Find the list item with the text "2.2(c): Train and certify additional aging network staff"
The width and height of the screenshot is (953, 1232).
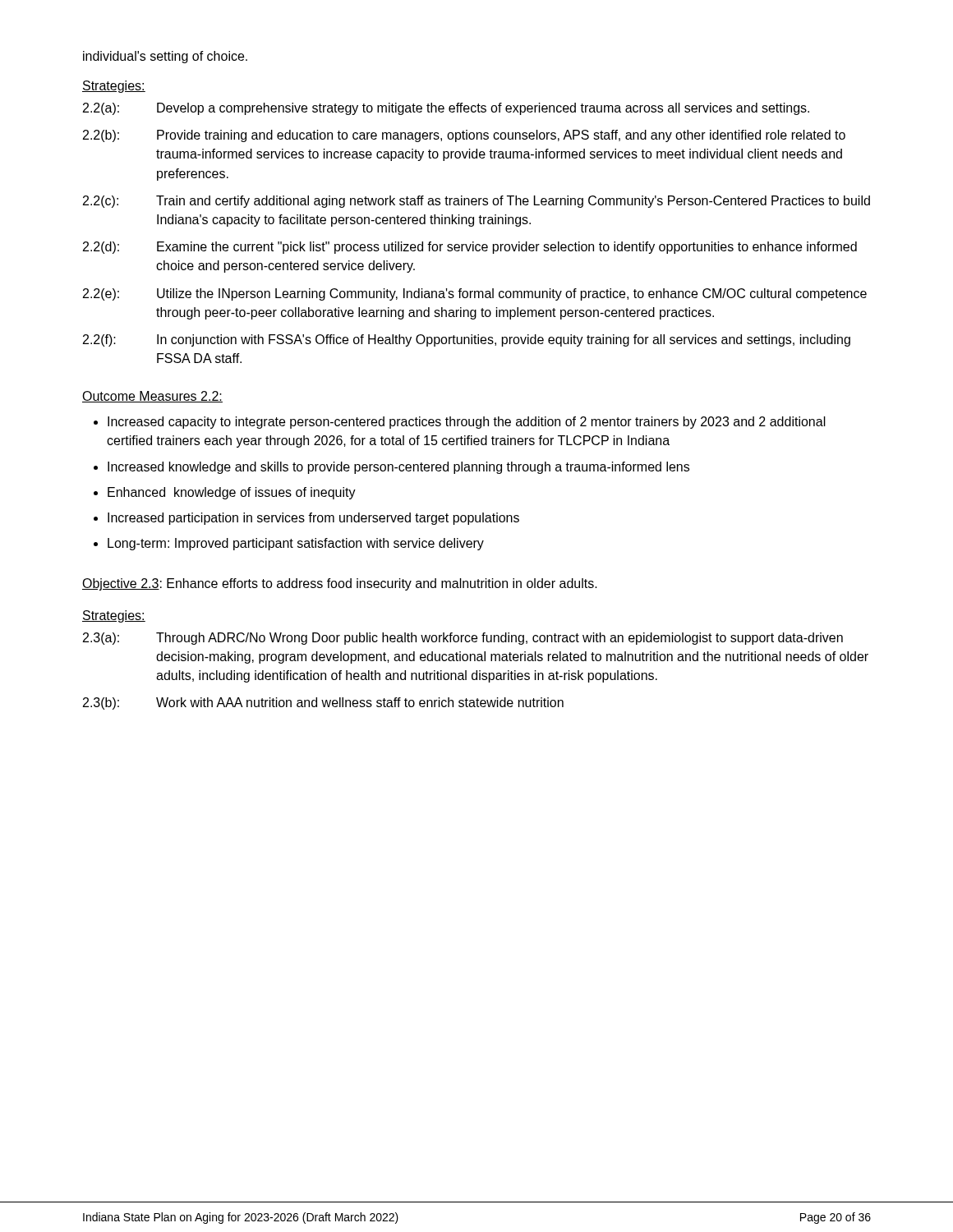click(x=476, y=210)
